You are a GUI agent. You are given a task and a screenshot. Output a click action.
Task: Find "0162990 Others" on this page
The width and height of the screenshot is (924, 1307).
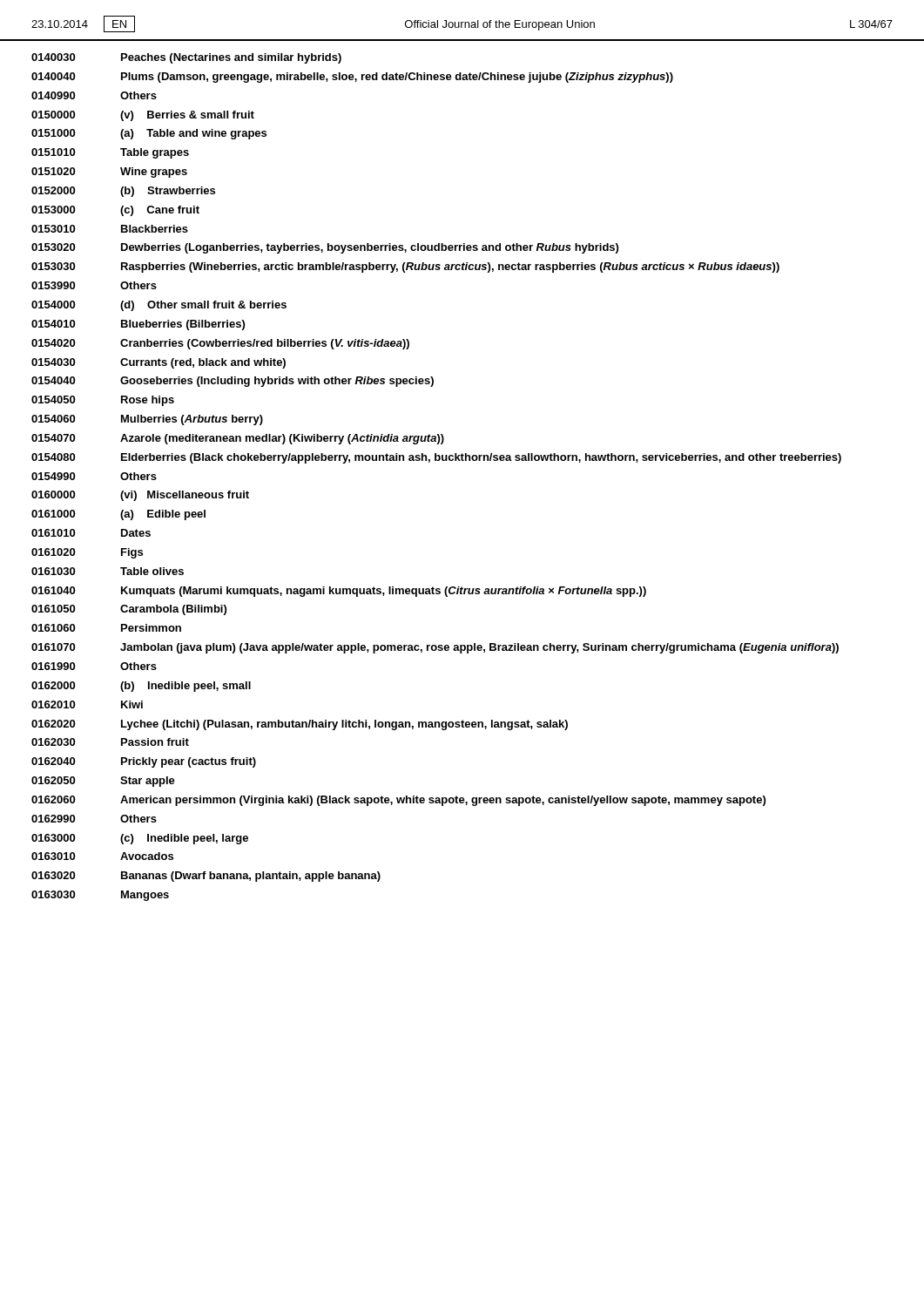point(57,819)
